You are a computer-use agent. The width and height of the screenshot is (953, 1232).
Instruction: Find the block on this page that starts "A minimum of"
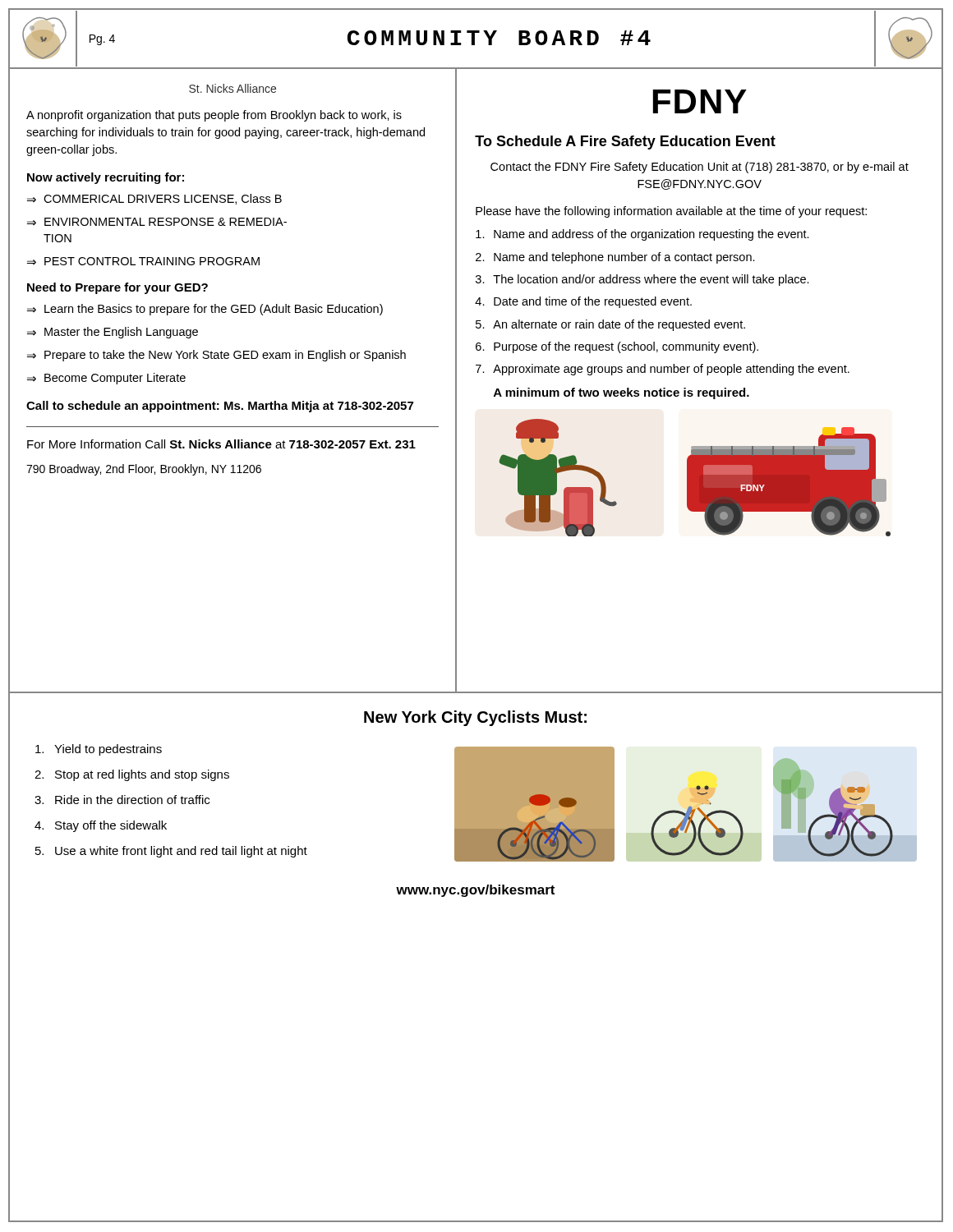(621, 393)
